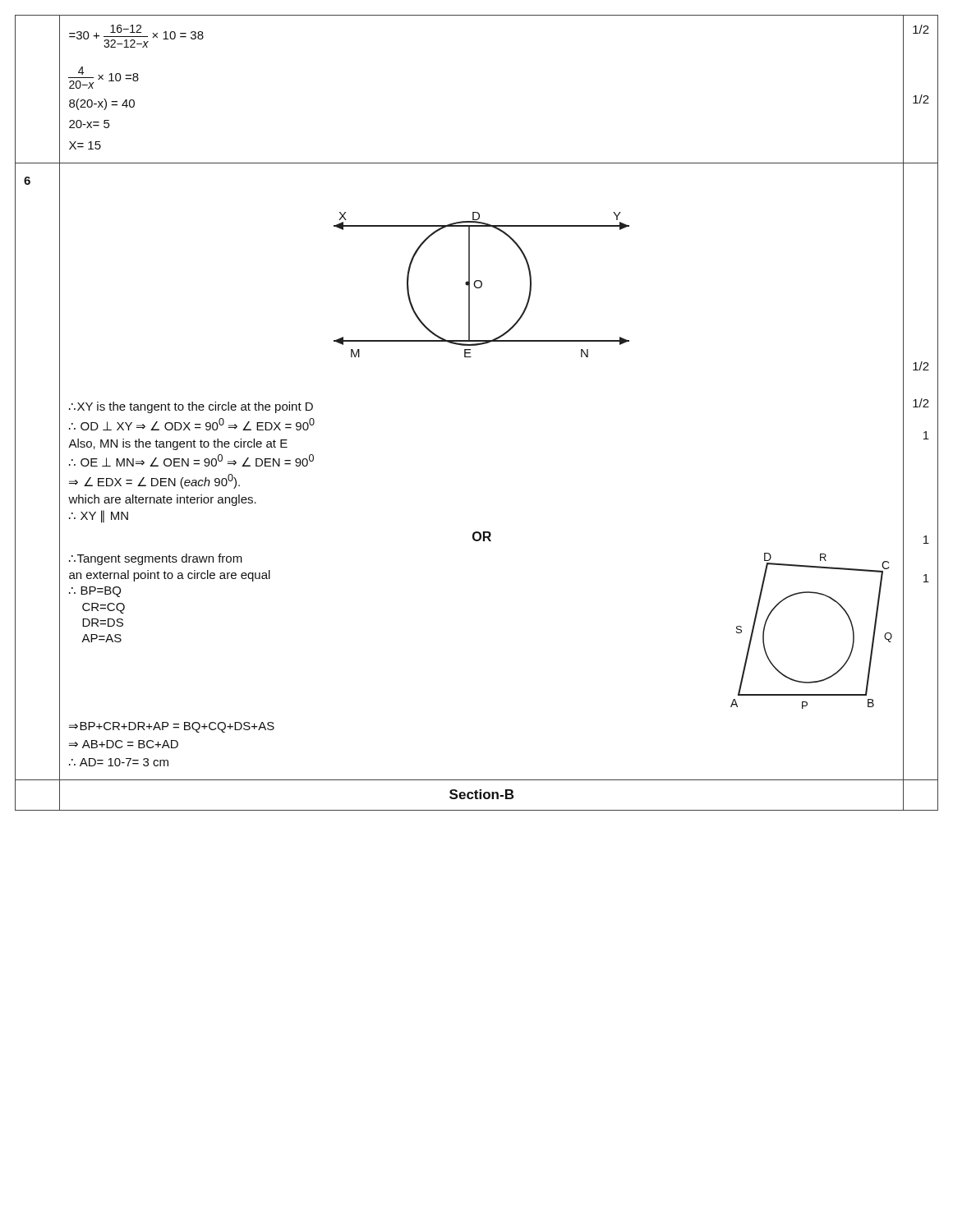
Task: Find "4 20−x × 10 =8" on this page
Action: (104, 78)
